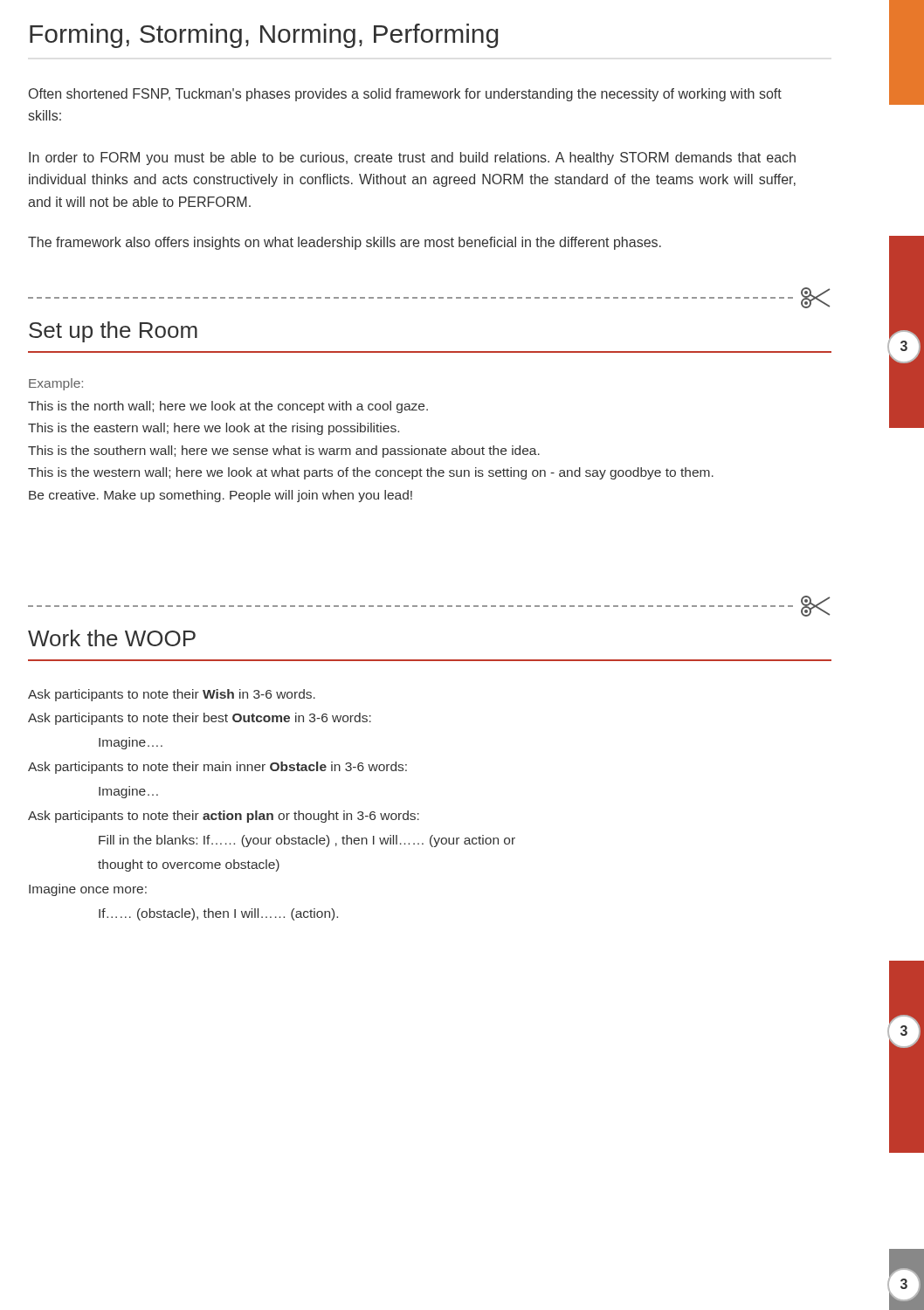Image resolution: width=924 pixels, height=1310 pixels.
Task: Locate the block starting "Forming, Storming, Norming,"
Action: tap(264, 34)
